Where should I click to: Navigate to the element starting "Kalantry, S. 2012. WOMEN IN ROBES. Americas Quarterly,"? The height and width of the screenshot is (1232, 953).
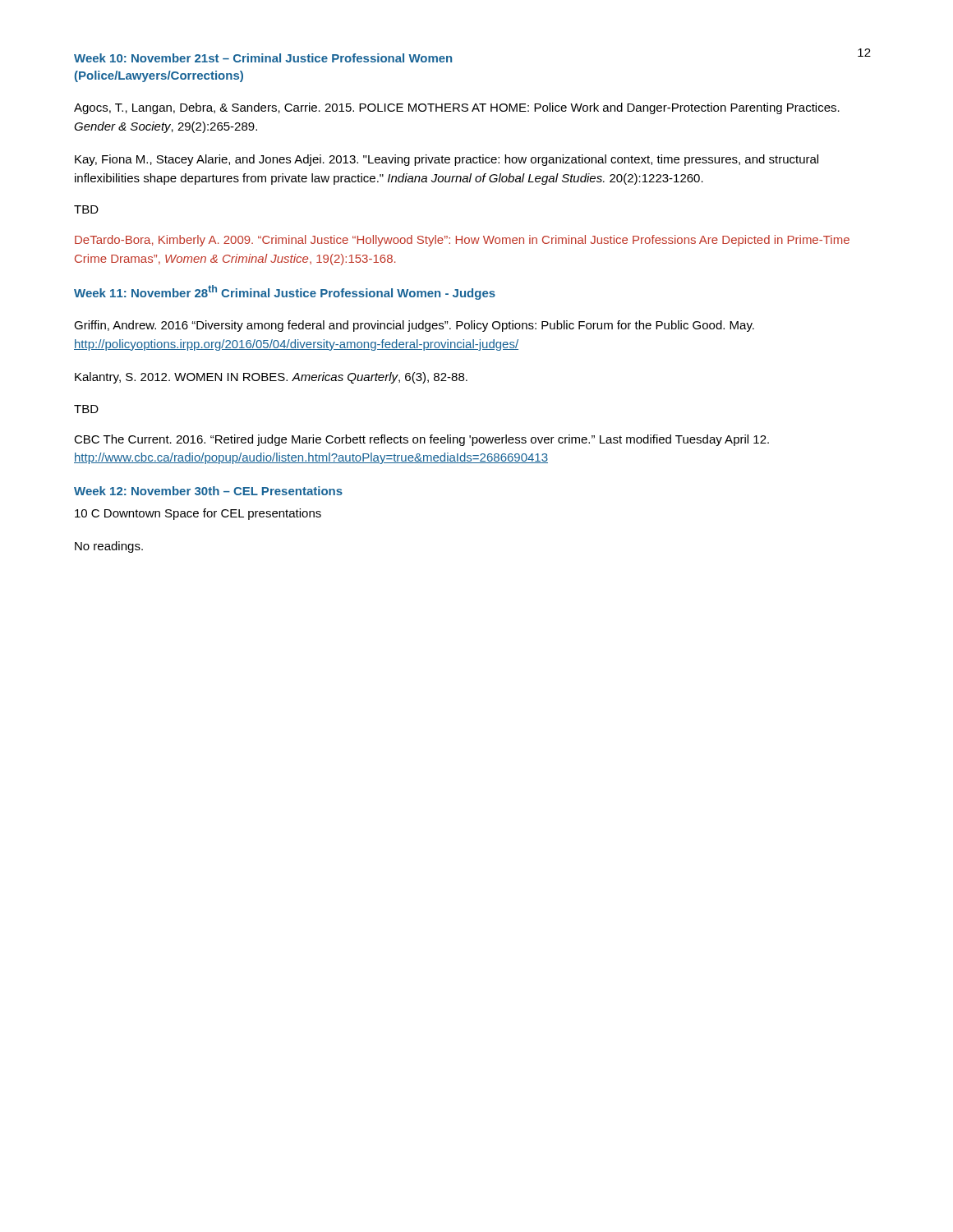tap(271, 377)
